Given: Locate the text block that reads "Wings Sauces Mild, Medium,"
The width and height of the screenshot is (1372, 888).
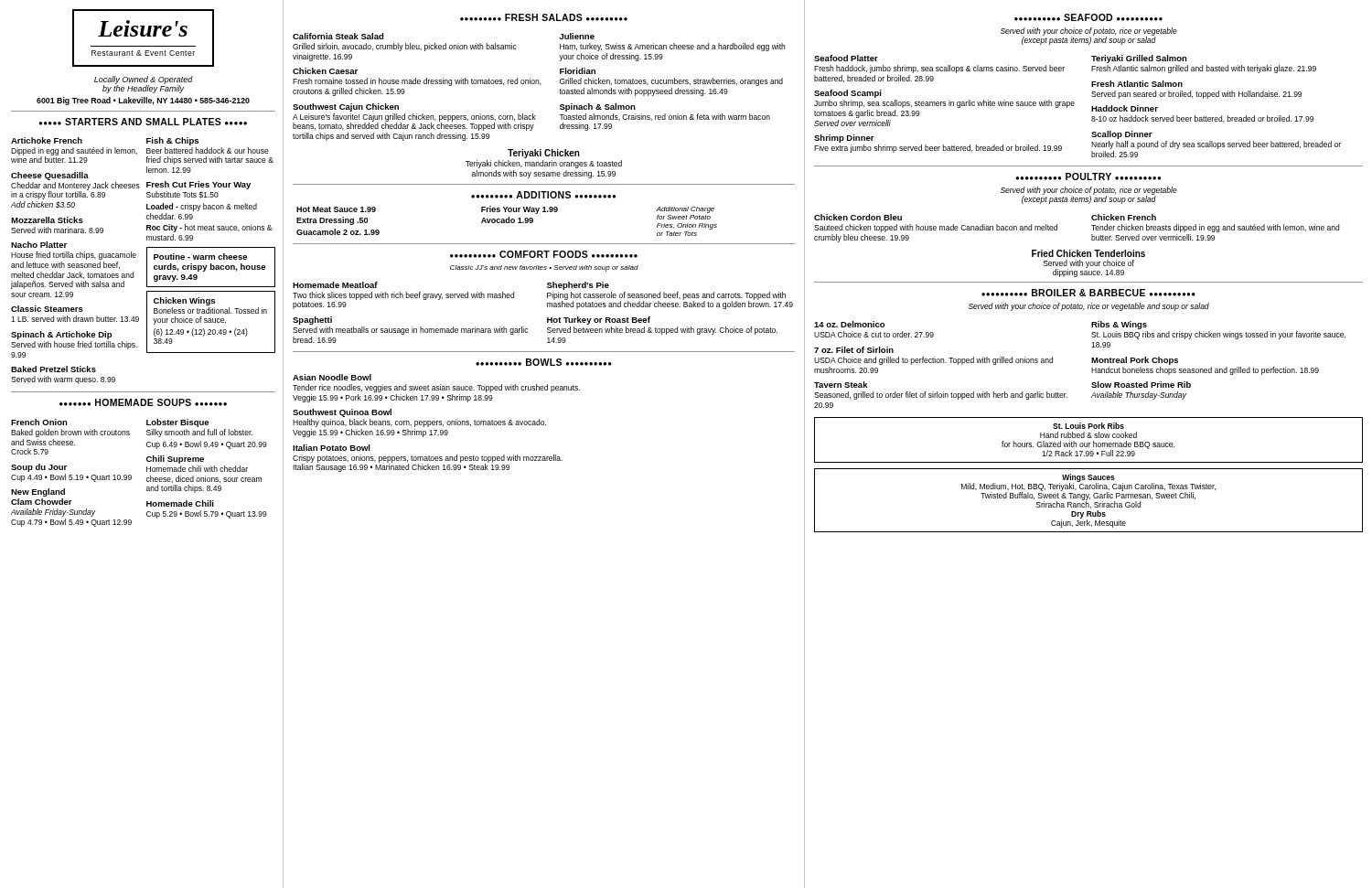Looking at the screenshot, I should click(x=1088, y=500).
